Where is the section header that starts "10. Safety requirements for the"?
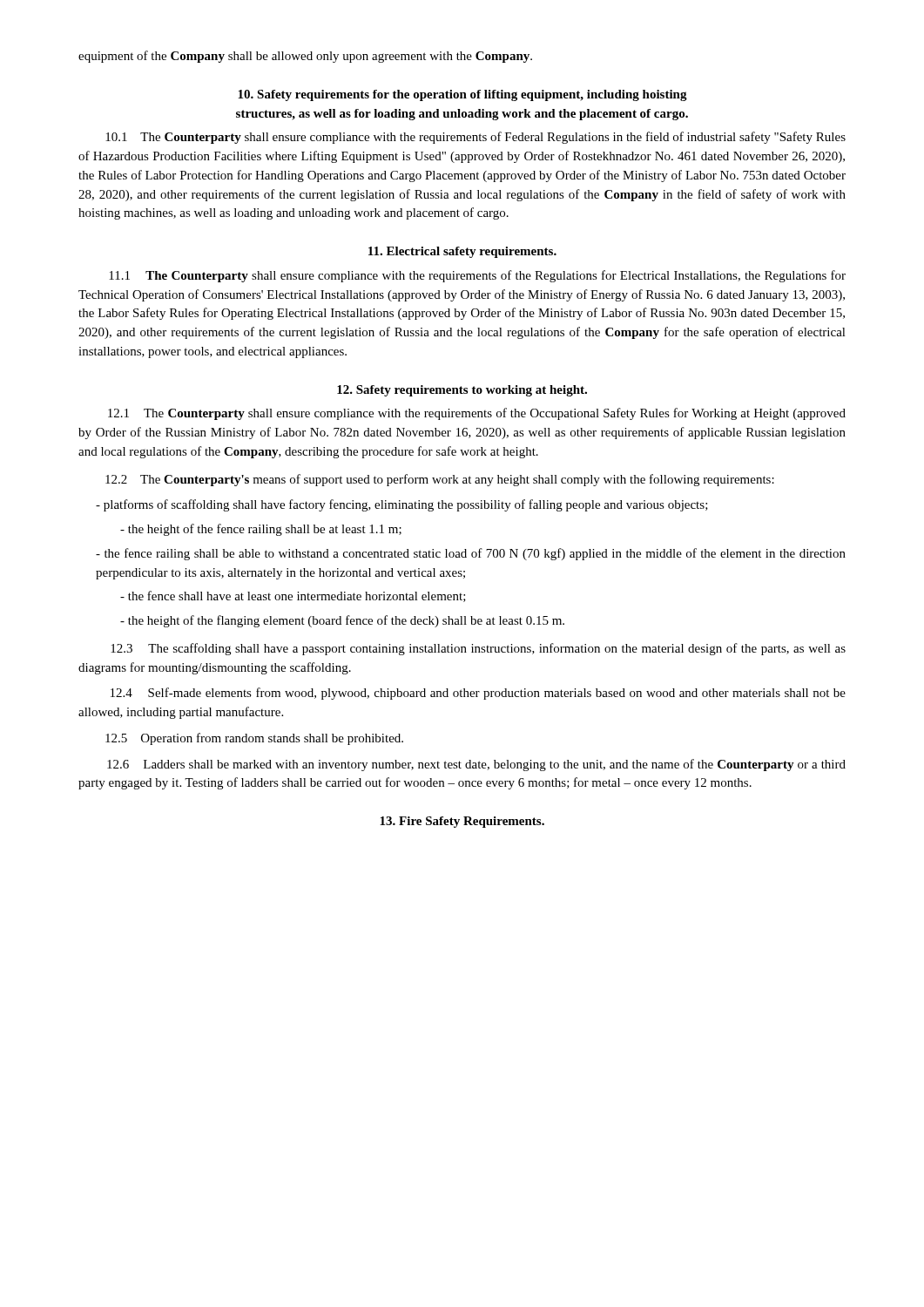The height and width of the screenshot is (1307, 924). tap(462, 103)
